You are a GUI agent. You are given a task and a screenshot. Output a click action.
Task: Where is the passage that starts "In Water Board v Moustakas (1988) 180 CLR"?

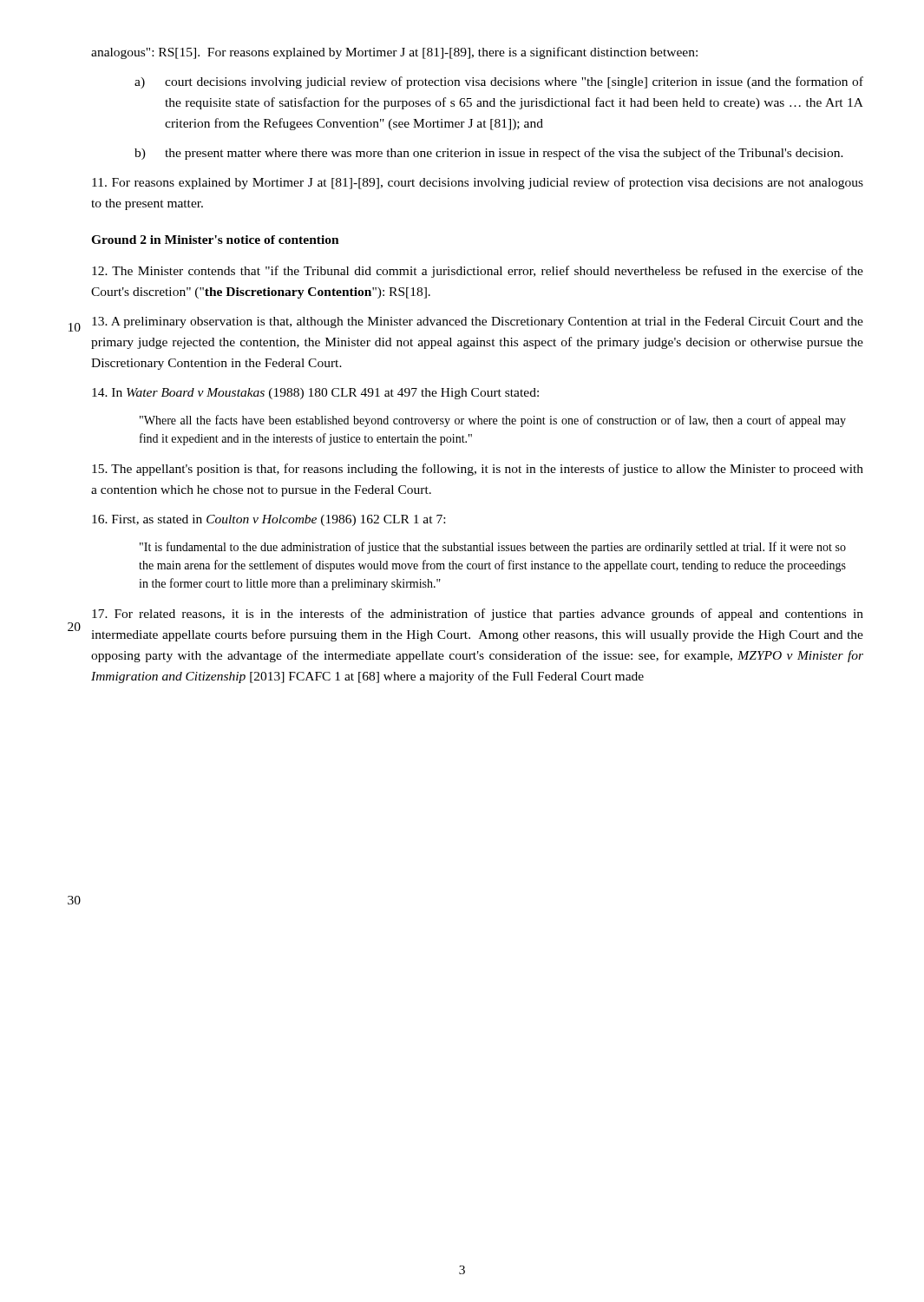click(x=477, y=393)
